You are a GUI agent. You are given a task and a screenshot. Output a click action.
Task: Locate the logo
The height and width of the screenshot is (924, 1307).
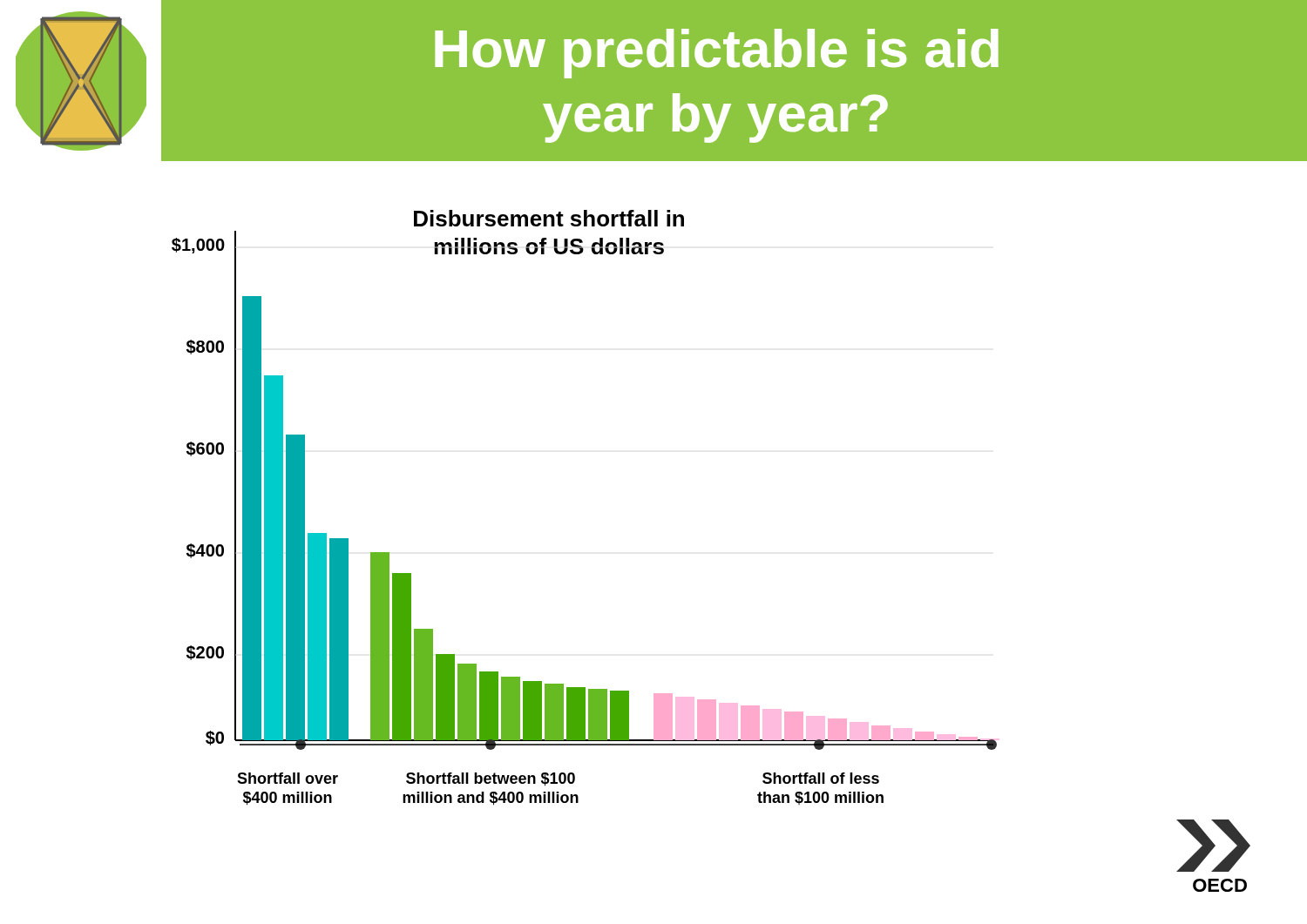point(1220,846)
